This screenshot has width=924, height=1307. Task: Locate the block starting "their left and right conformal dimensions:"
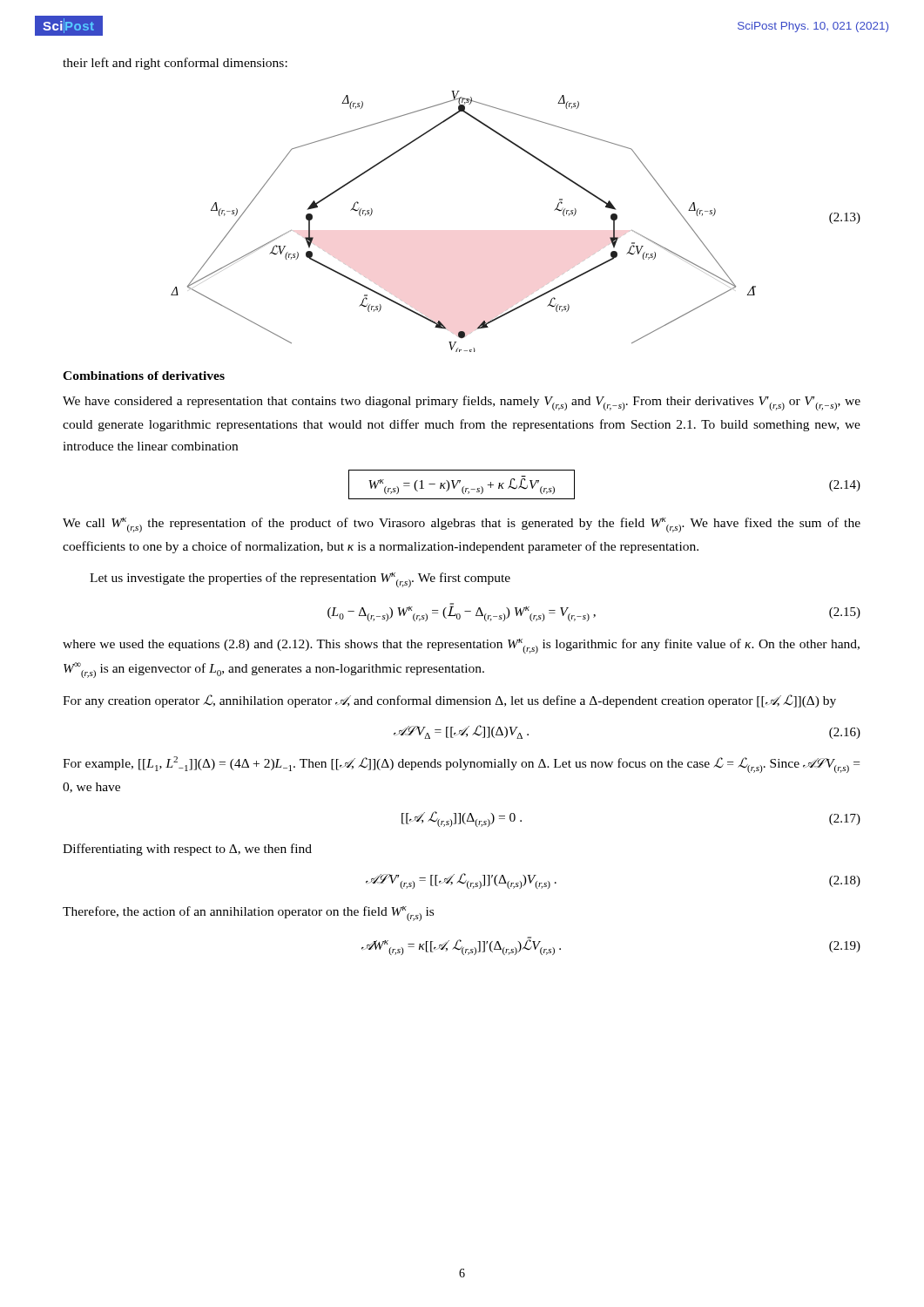click(x=175, y=62)
